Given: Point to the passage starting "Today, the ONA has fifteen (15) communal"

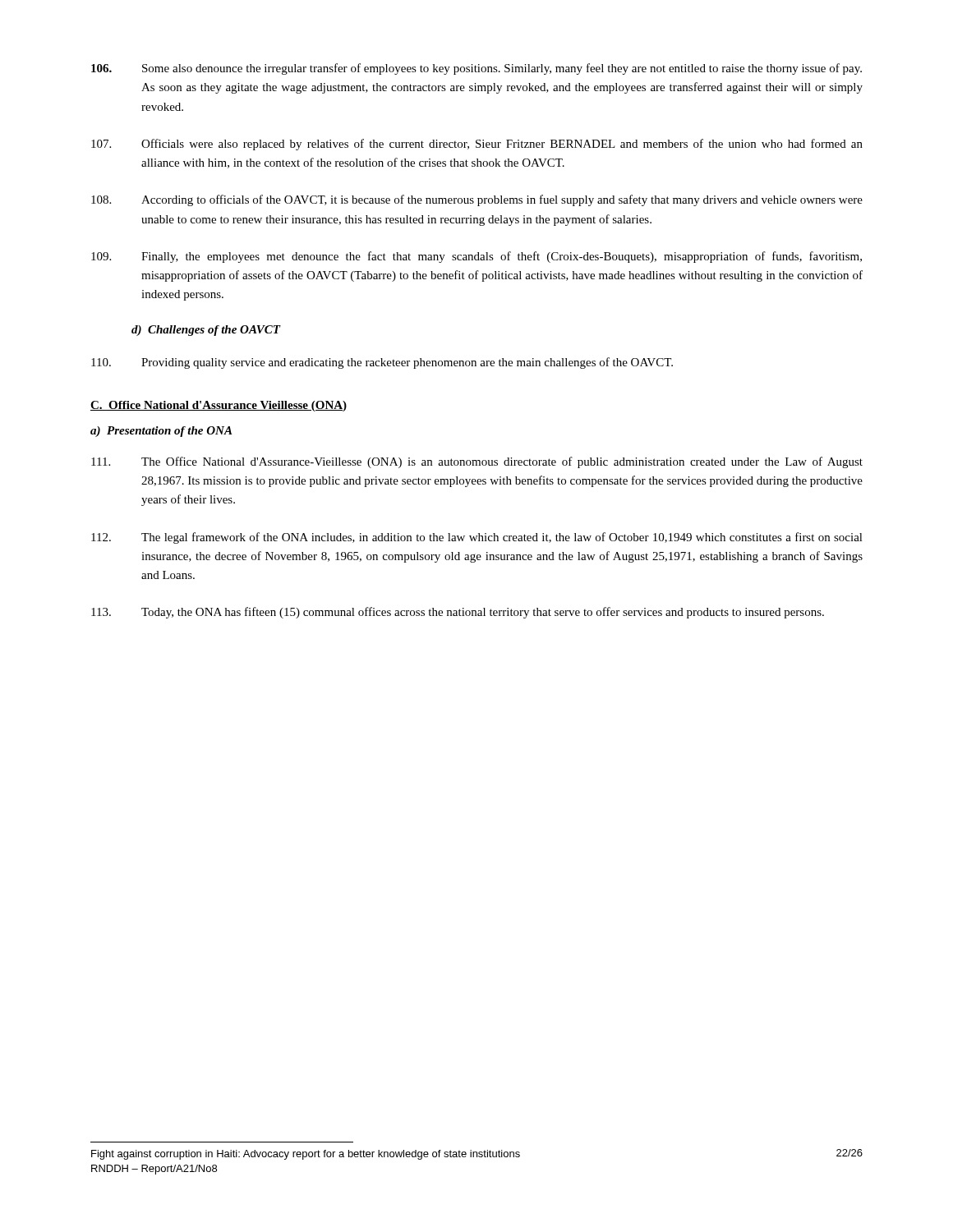Looking at the screenshot, I should tap(476, 613).
